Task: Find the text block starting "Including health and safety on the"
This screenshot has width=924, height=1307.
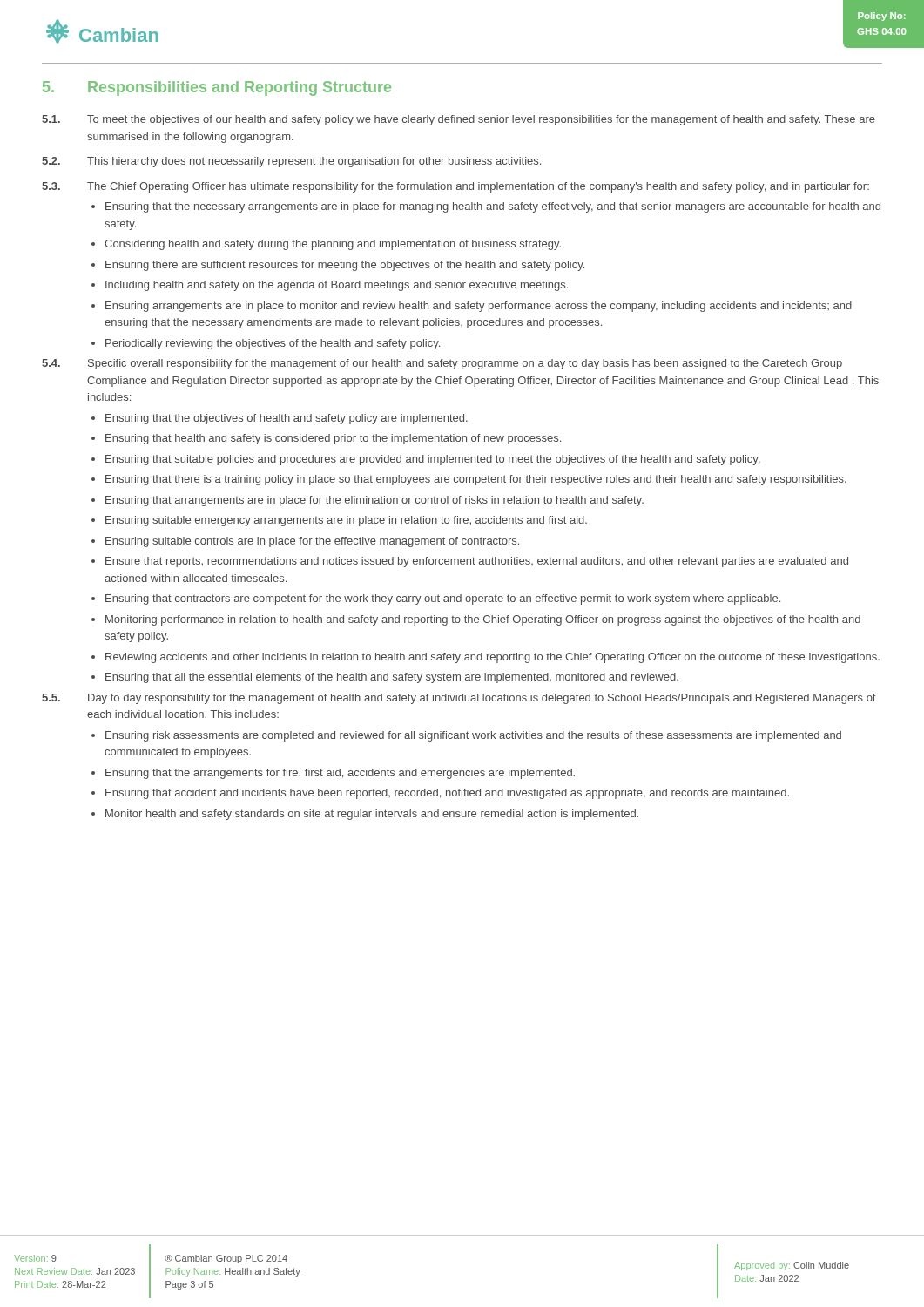Action: click(337, 285)
